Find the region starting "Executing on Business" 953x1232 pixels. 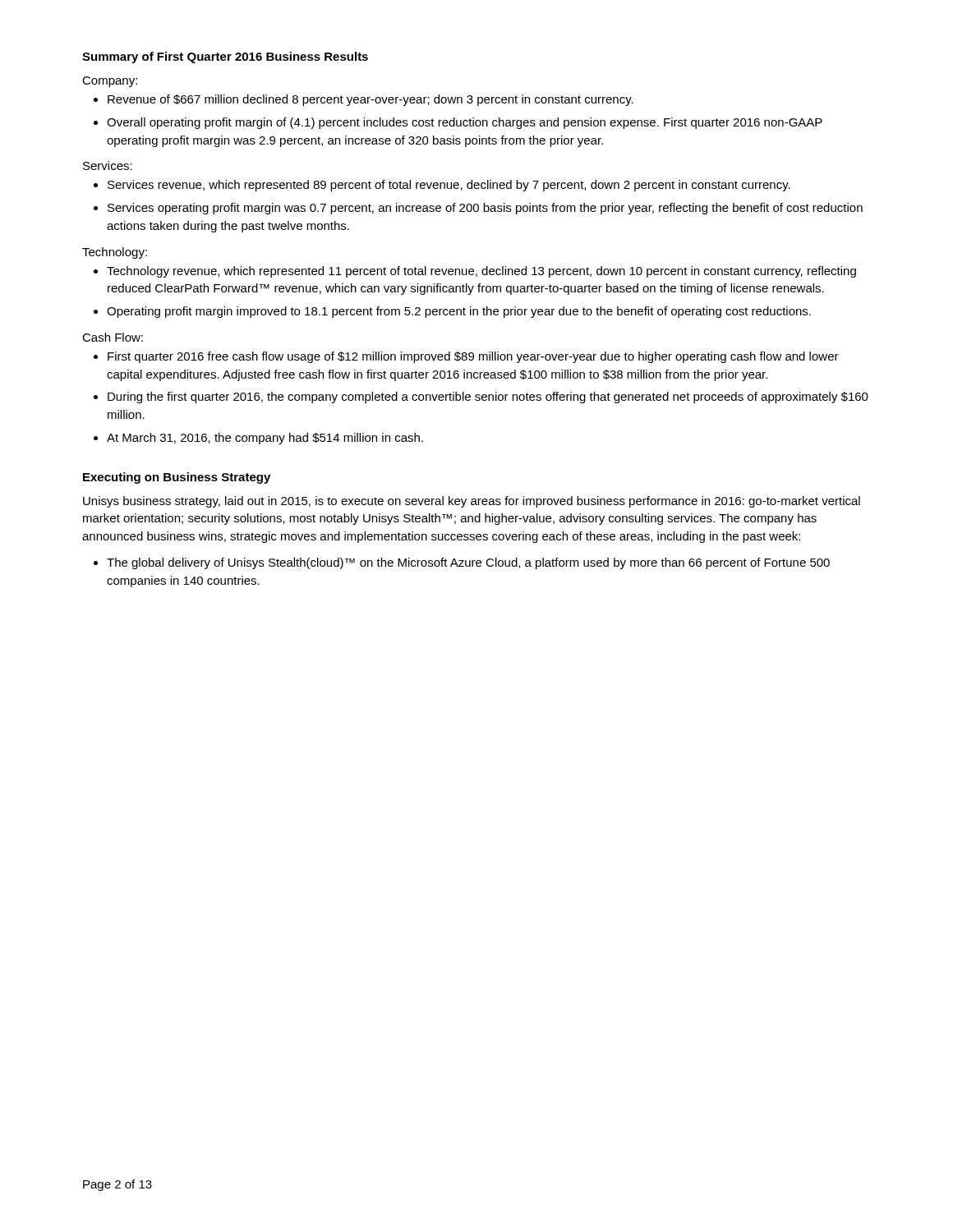[176, 476]
